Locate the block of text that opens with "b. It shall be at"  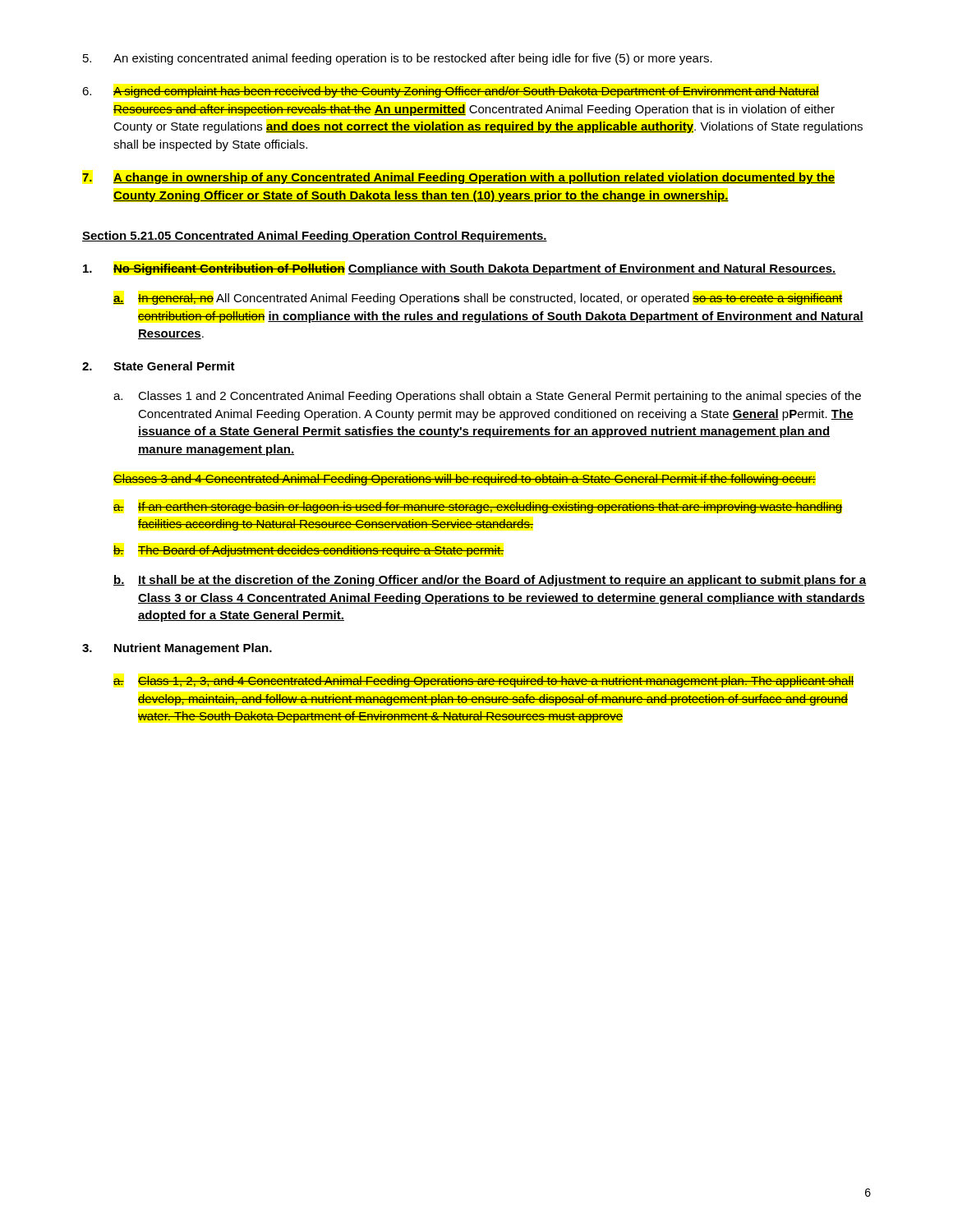492,597
